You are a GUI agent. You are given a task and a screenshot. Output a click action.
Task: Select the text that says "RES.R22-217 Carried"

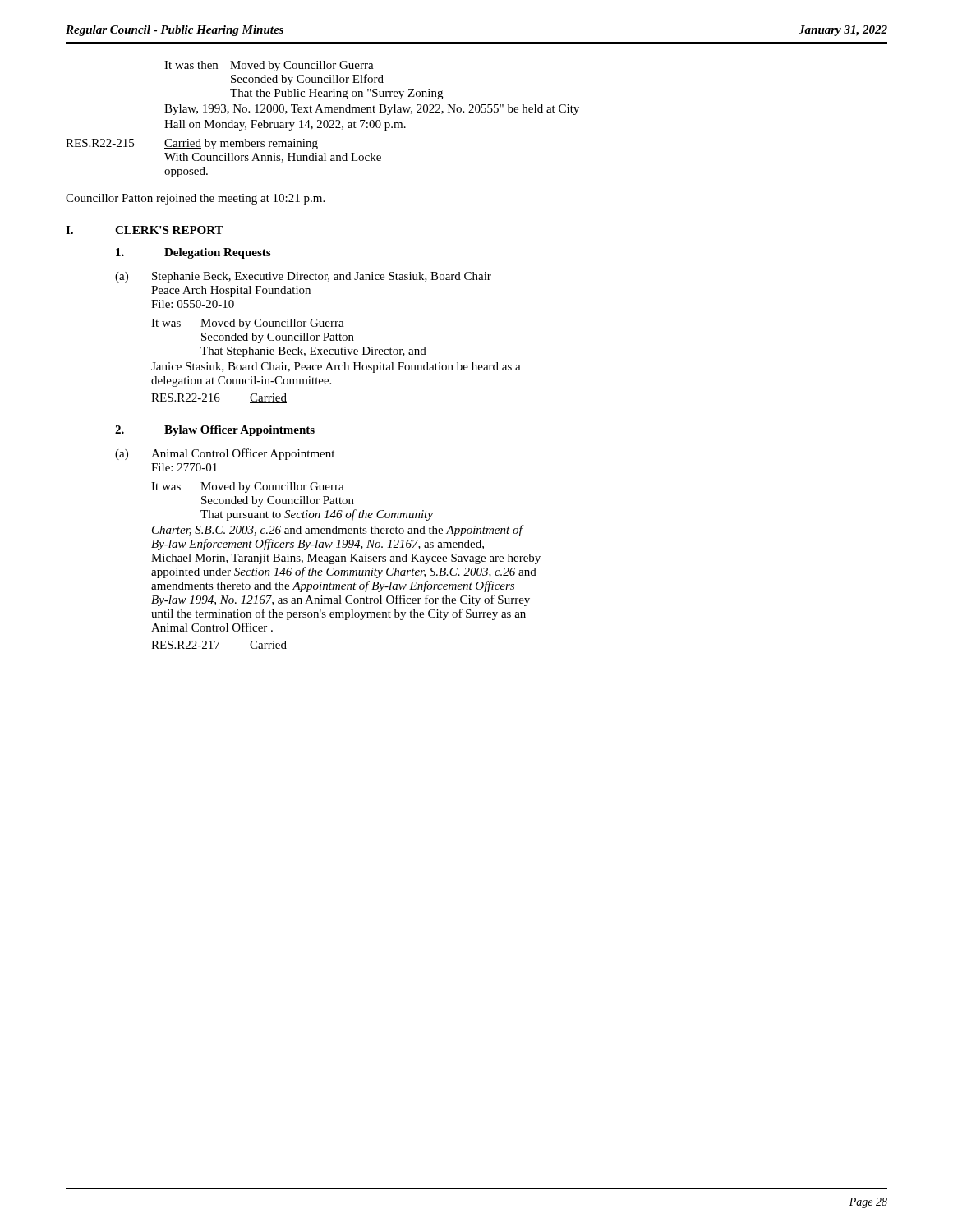(x=219, y=645)
